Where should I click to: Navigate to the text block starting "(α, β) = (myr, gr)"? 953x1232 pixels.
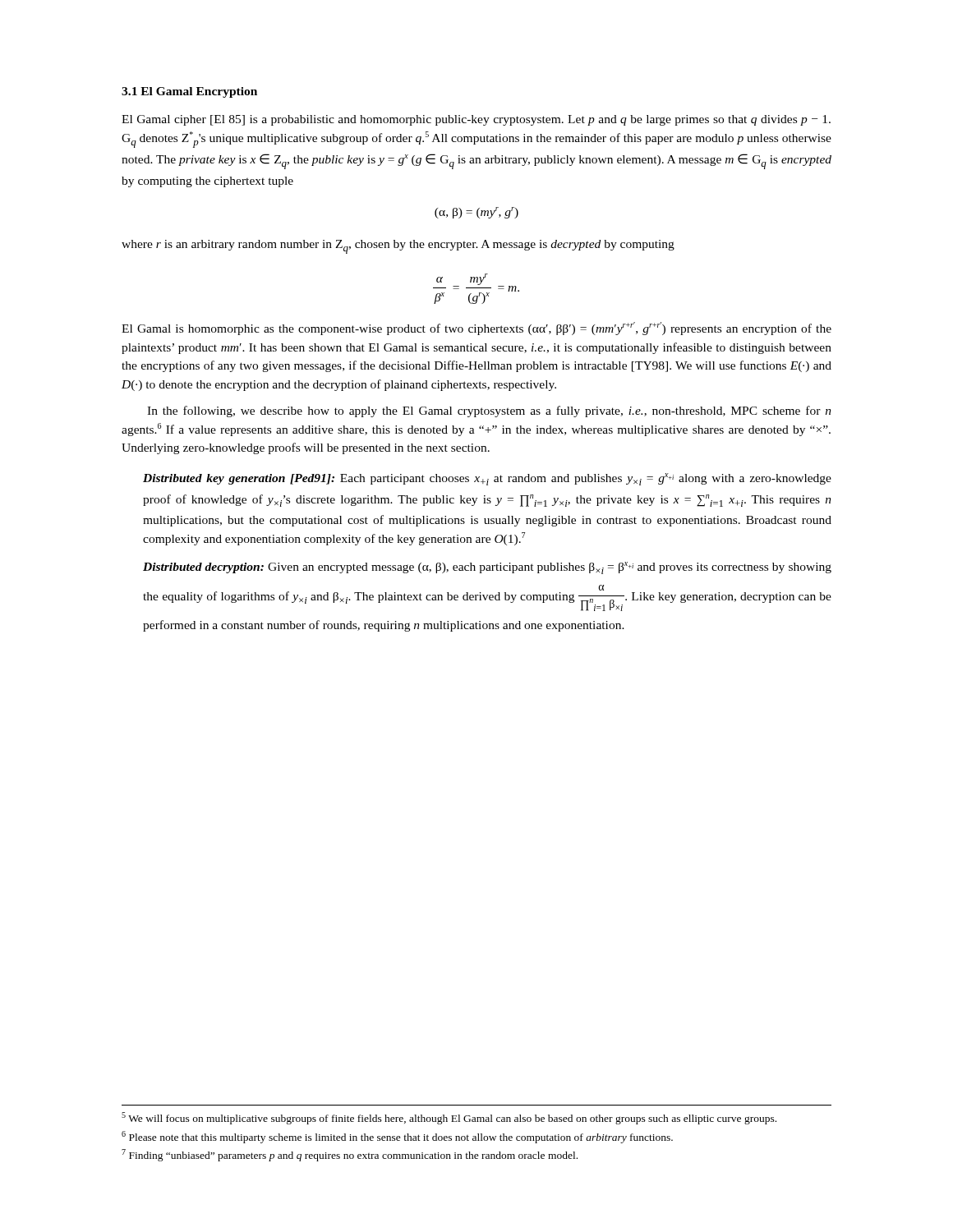[476, 211]
